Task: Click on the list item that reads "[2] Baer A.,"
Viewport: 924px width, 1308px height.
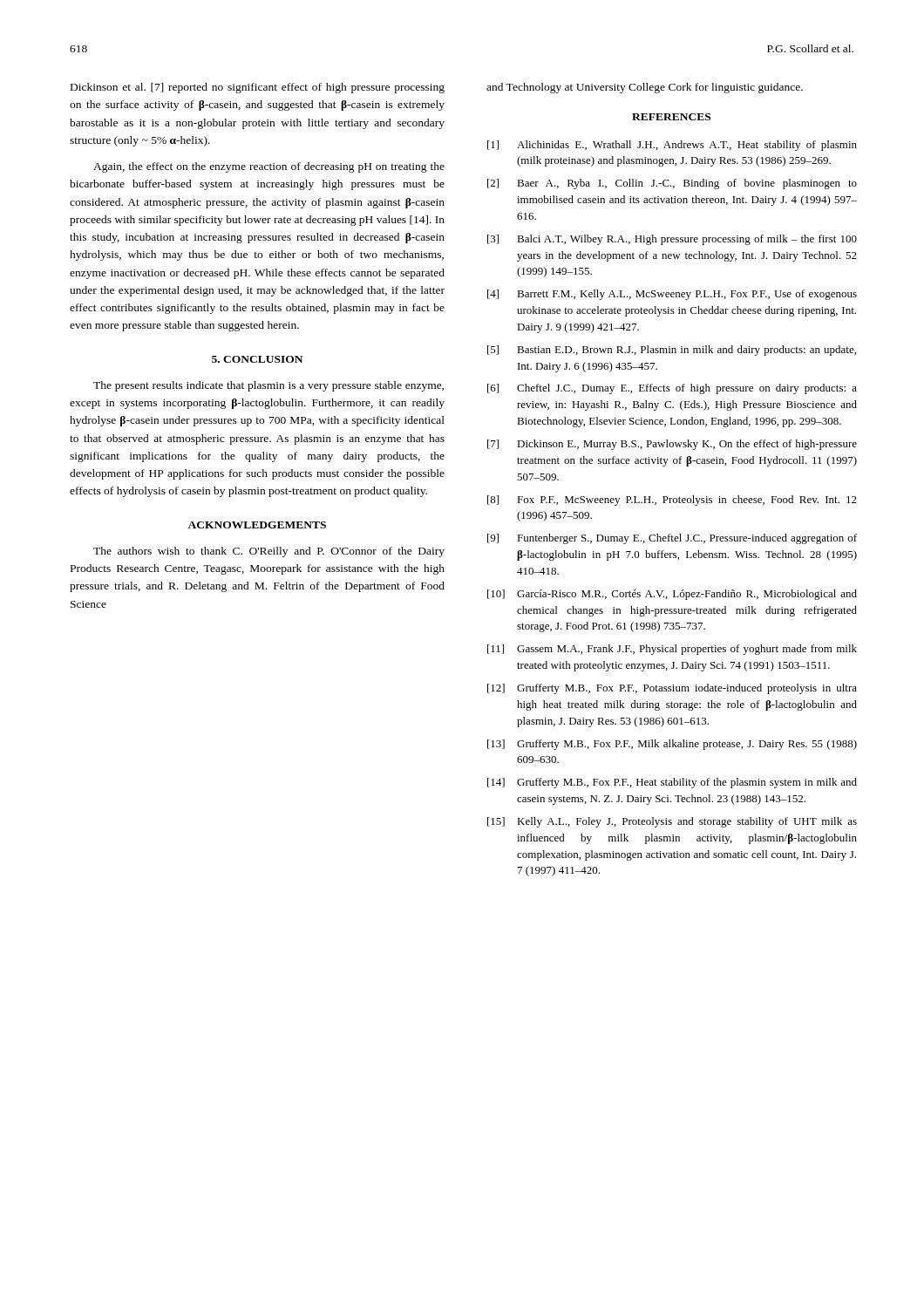Action: [x=672, y=200]
